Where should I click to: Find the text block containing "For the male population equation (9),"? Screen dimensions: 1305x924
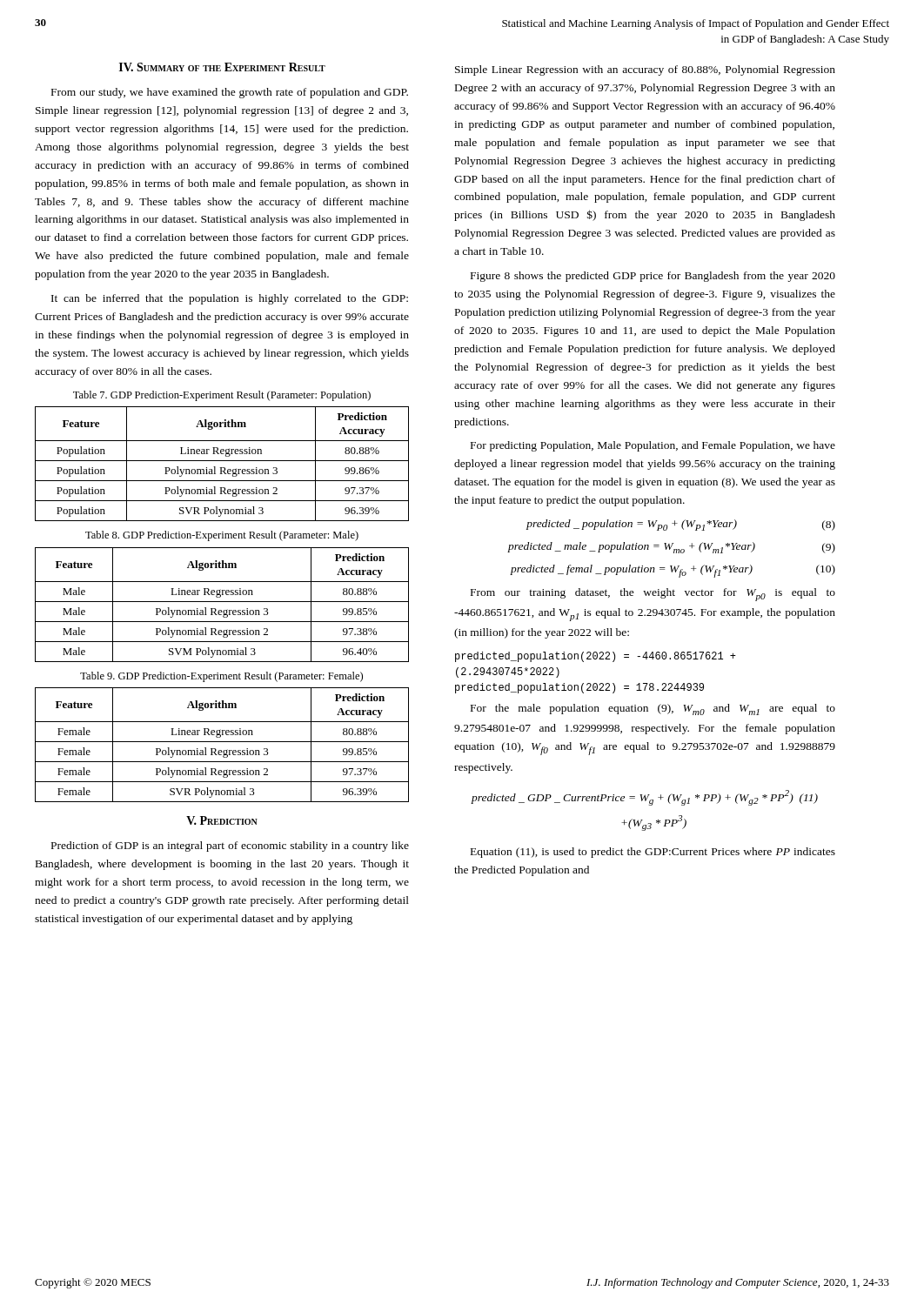645,738
